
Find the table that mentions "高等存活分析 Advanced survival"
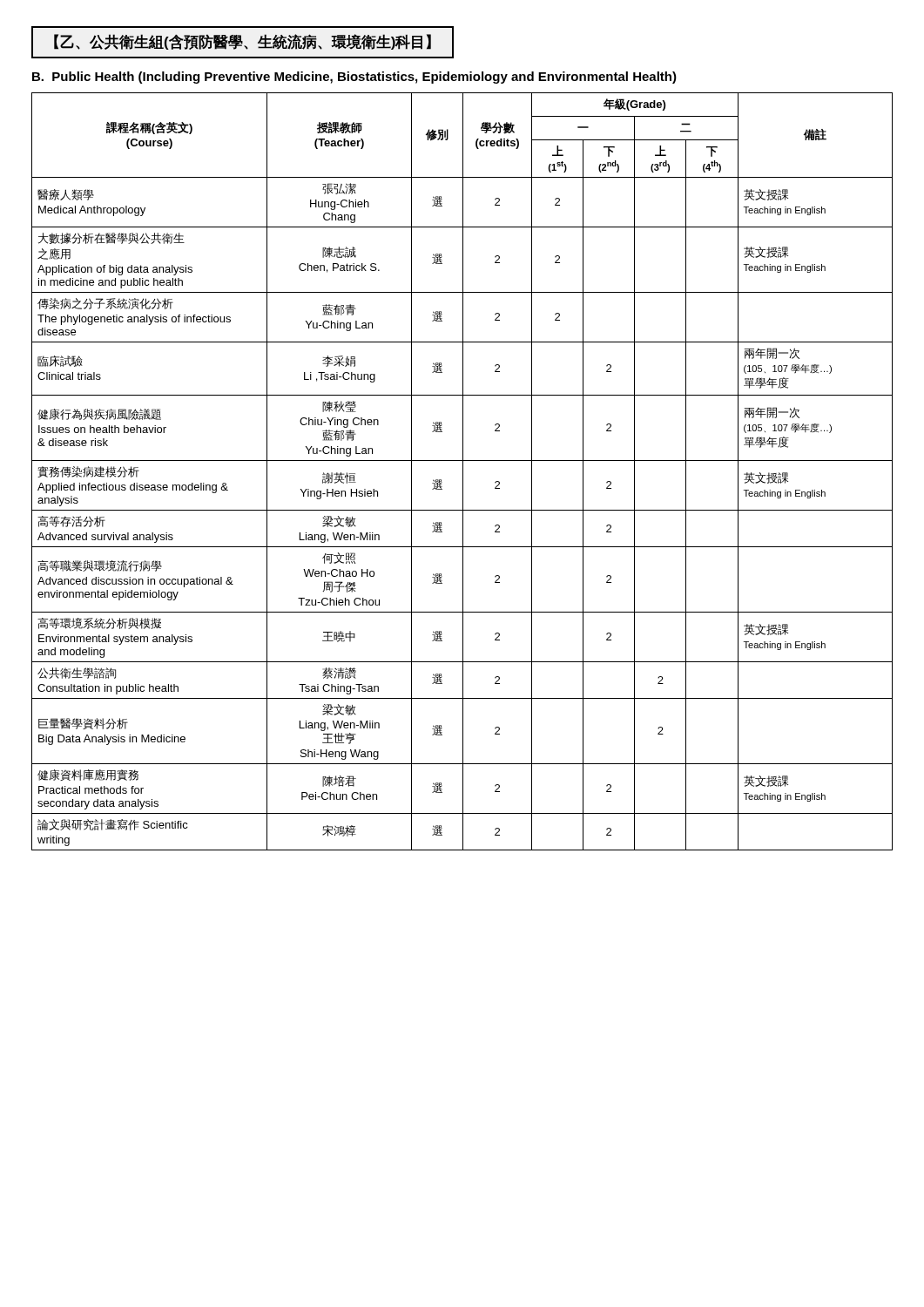(x=462, y=471)
